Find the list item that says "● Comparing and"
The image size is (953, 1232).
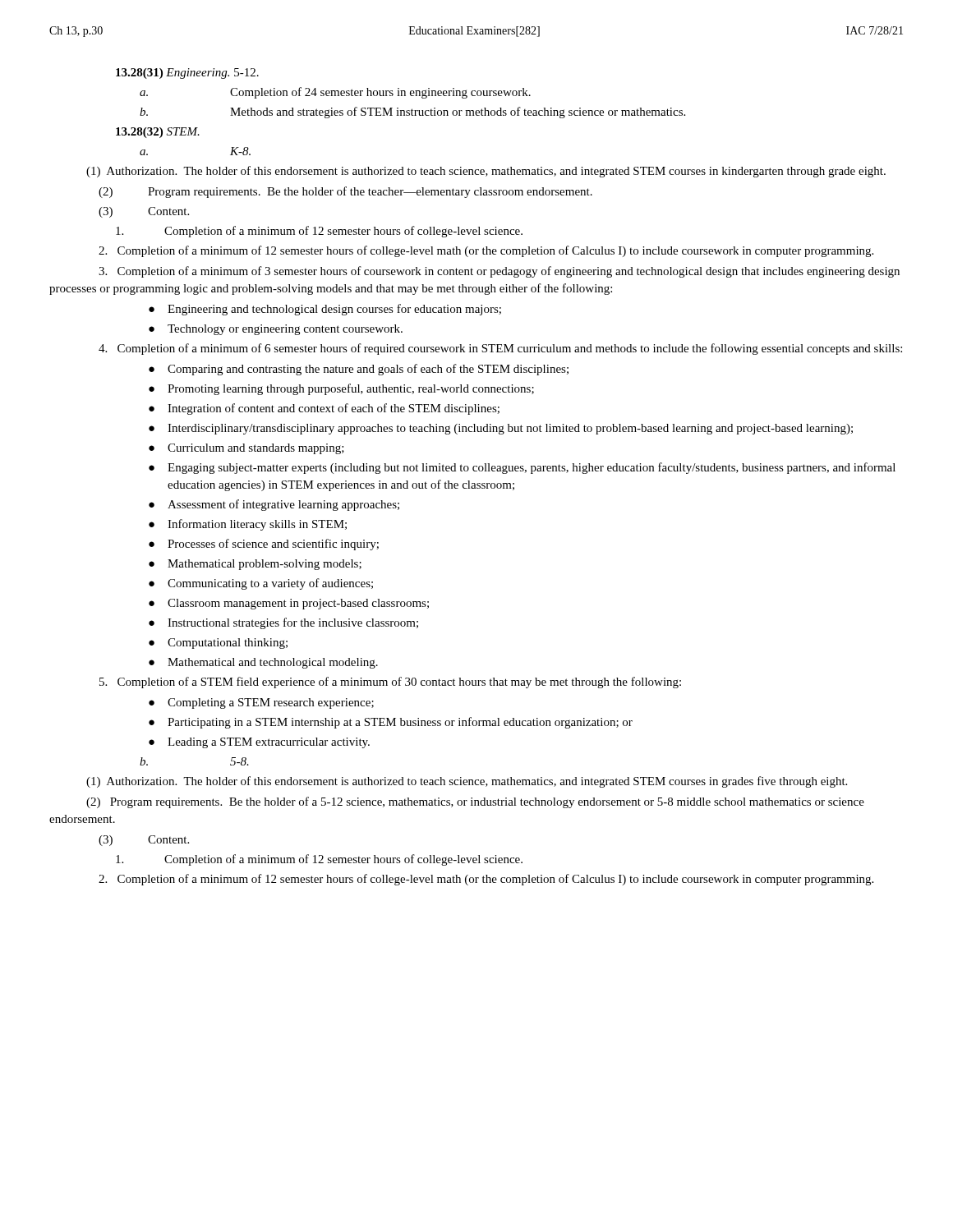coord(359,369)
